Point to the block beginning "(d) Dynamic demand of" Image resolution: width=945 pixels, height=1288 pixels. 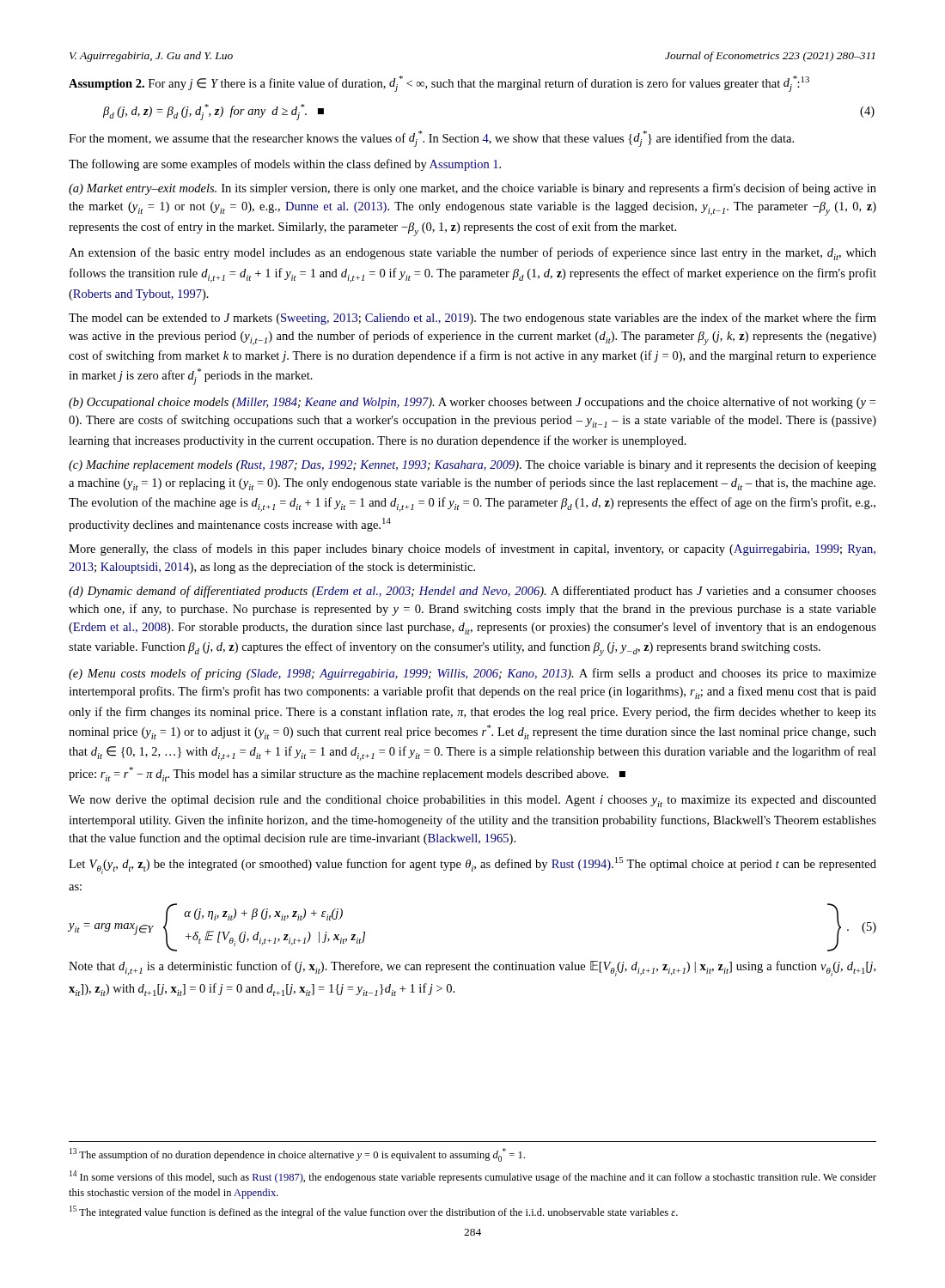point(472,620)
